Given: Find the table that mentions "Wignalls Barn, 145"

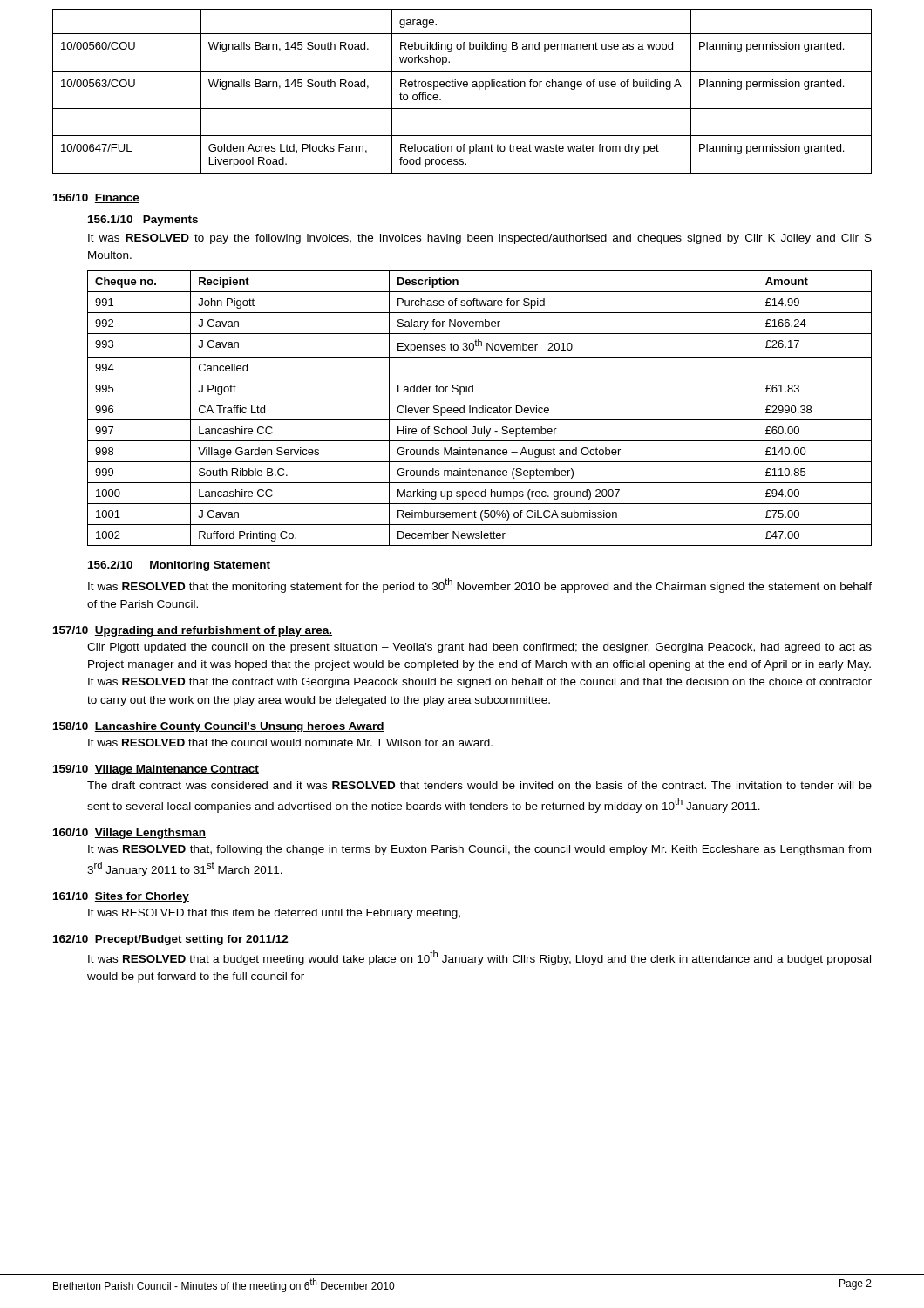Looking at the screenshot, I should point(462,91).
